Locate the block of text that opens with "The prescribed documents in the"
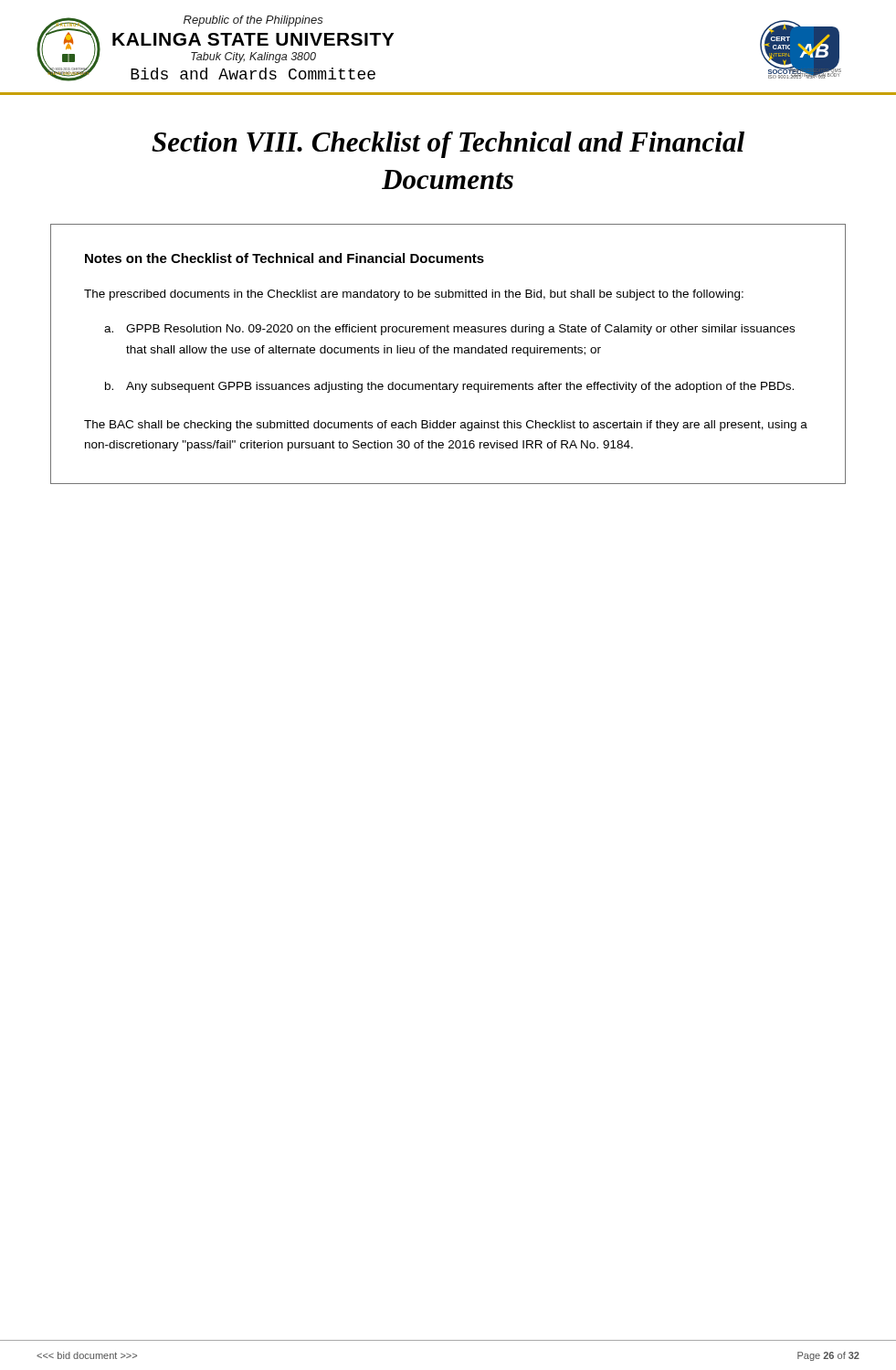The width and height of the screenshot is (896, 1370). [x=414, y=294]
